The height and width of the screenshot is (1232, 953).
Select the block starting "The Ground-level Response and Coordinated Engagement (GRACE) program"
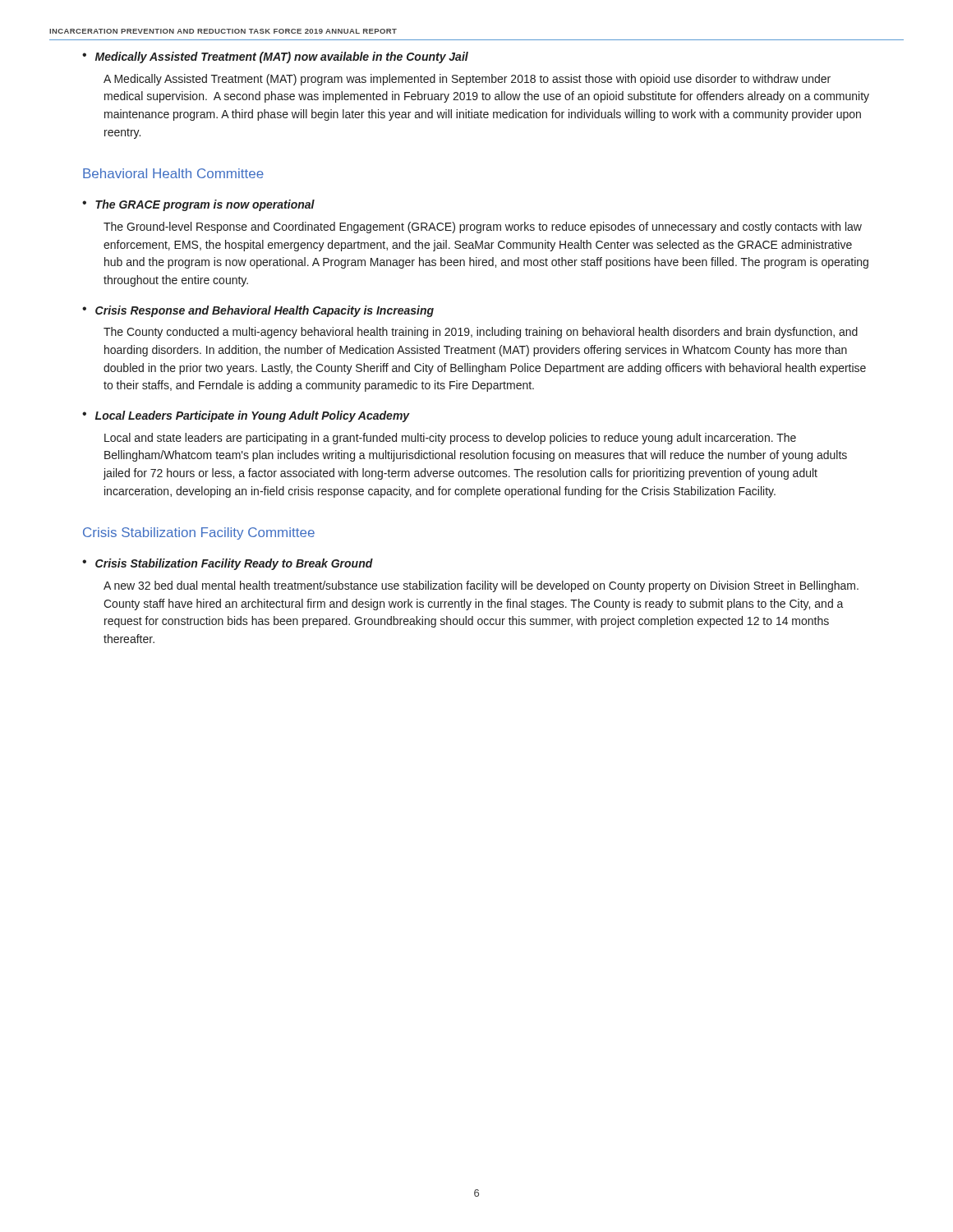[487, 254]
